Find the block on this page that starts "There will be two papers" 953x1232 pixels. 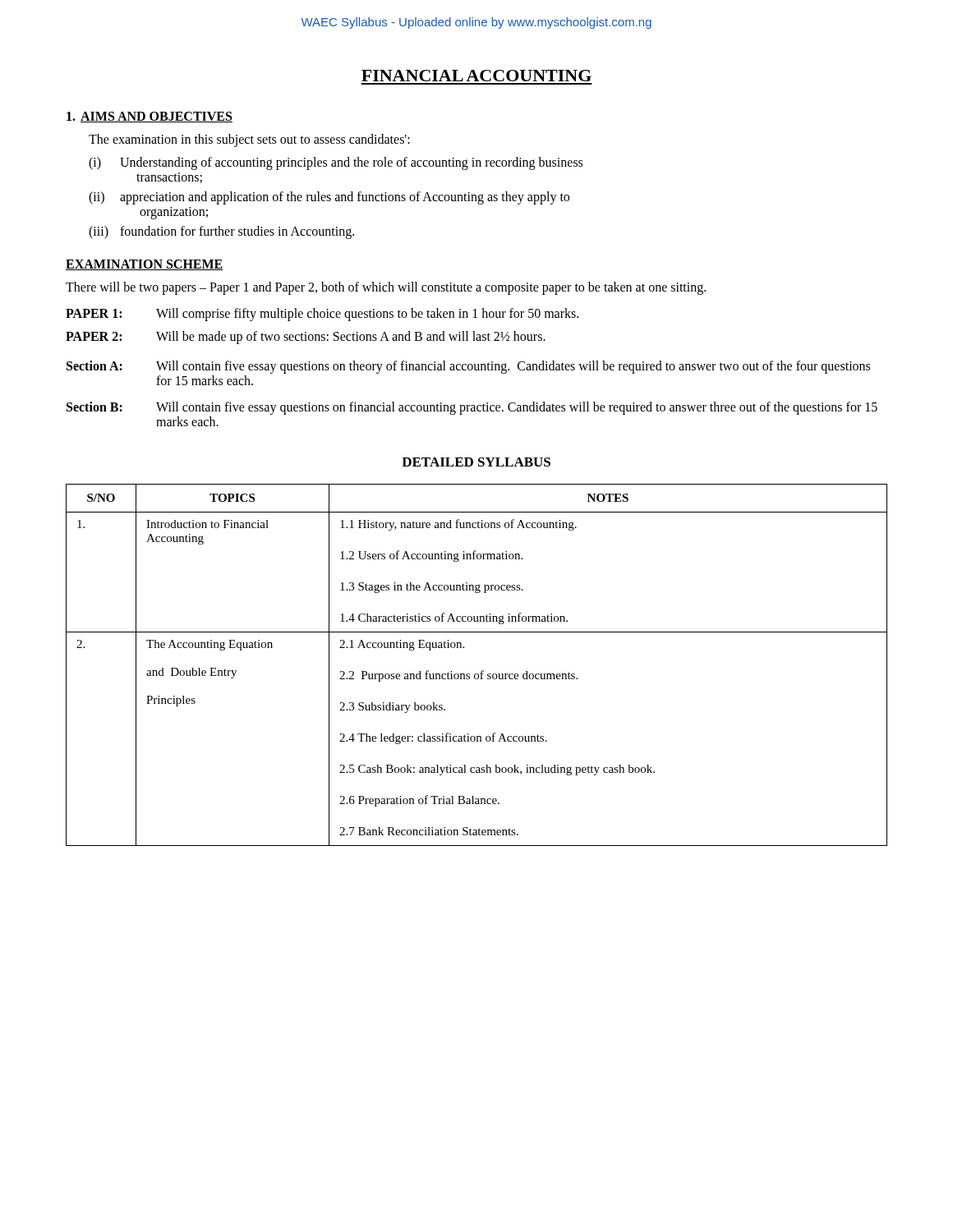point(386,287)
